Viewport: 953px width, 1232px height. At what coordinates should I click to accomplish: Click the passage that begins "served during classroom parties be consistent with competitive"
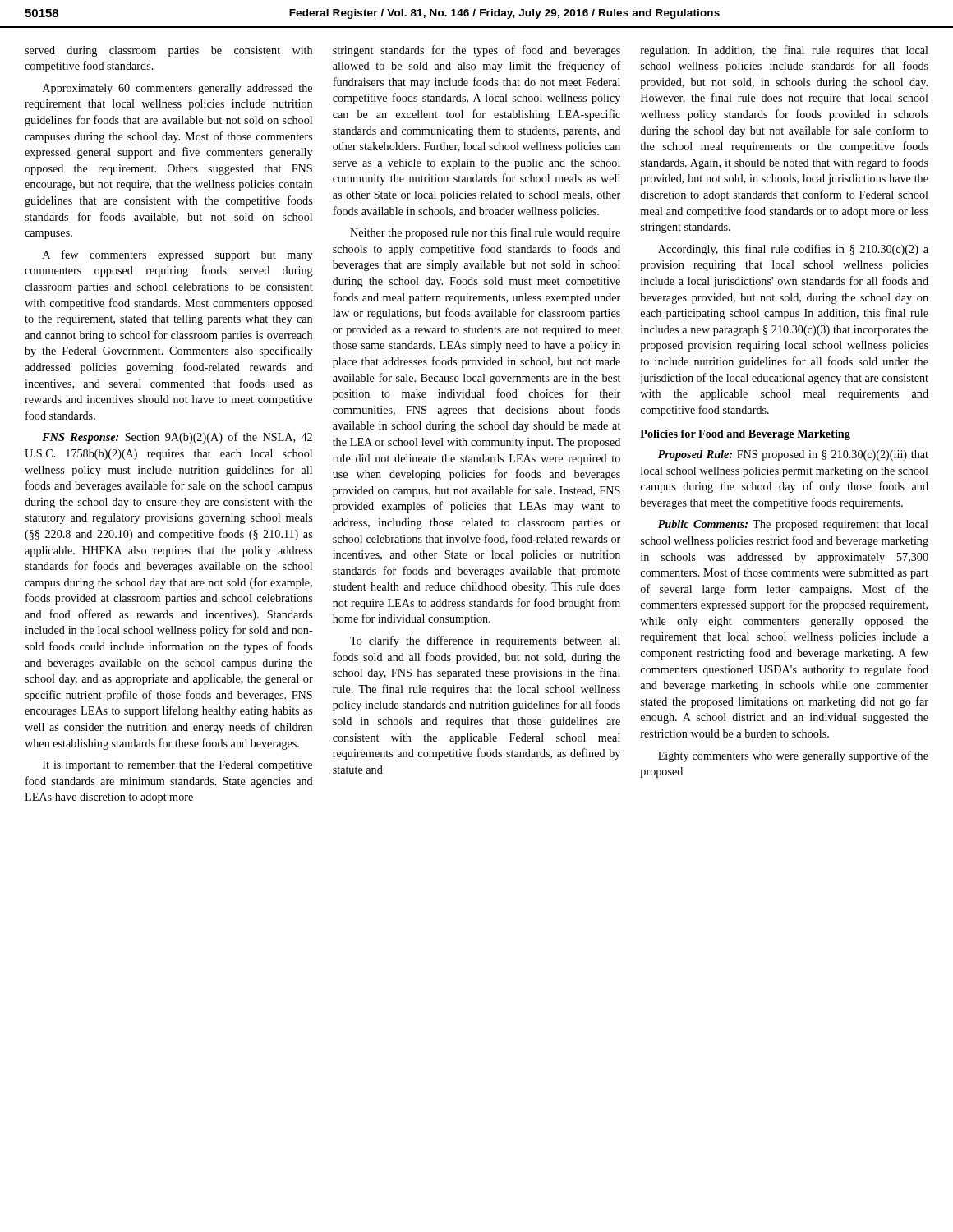169,59
